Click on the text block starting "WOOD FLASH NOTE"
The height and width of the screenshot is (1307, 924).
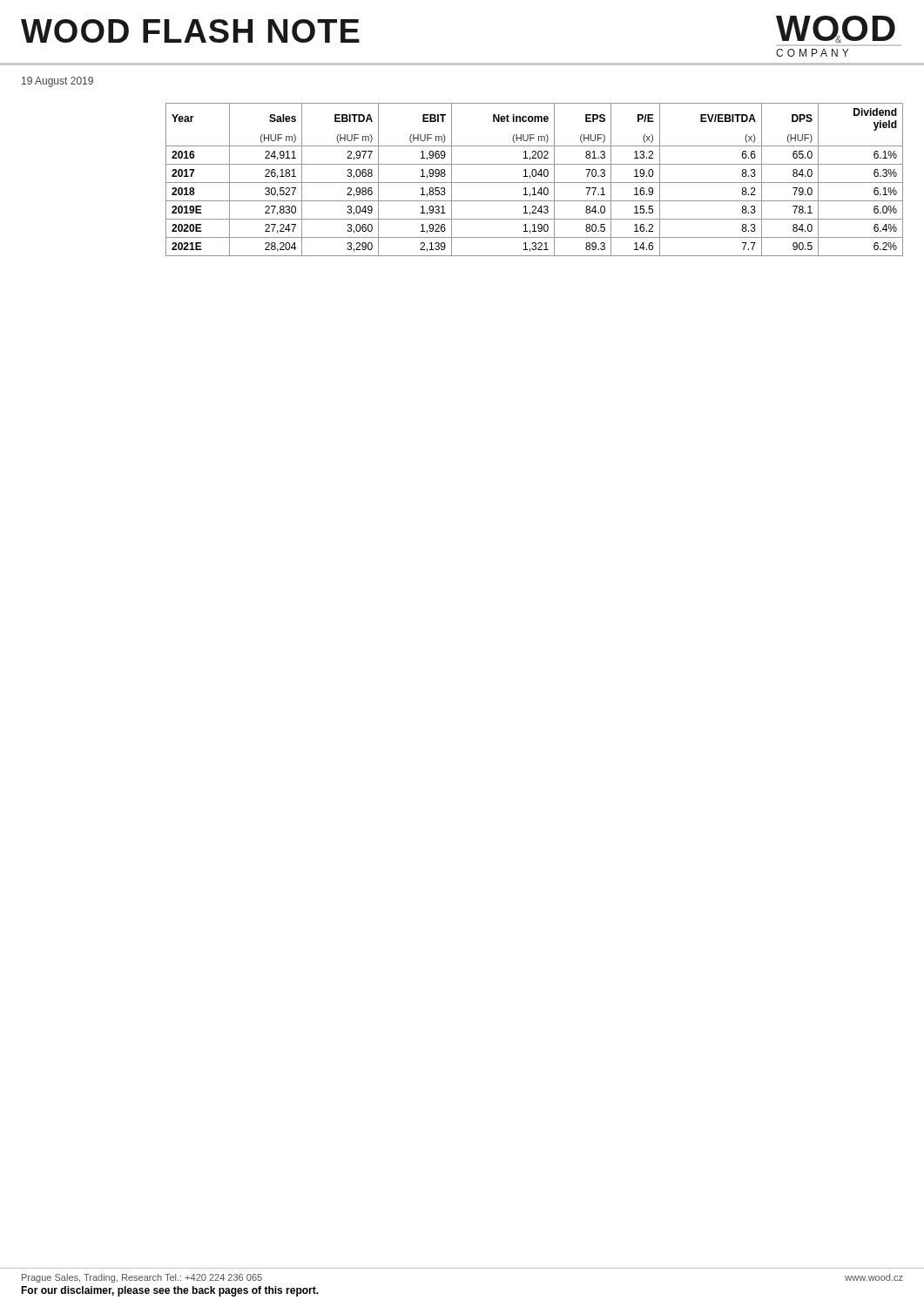point(191,31)
